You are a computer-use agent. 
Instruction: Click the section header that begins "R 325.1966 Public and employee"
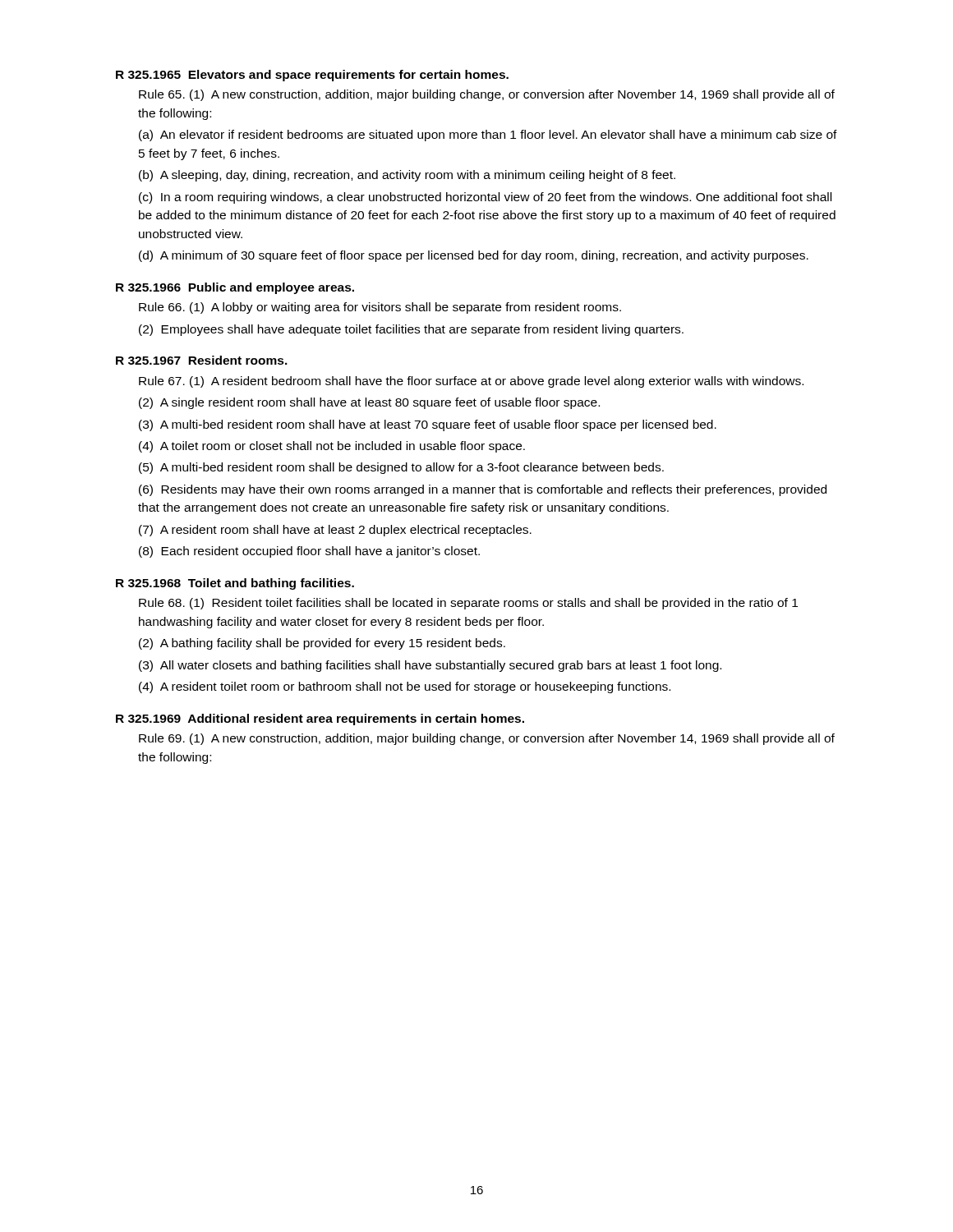coord(235,287)
